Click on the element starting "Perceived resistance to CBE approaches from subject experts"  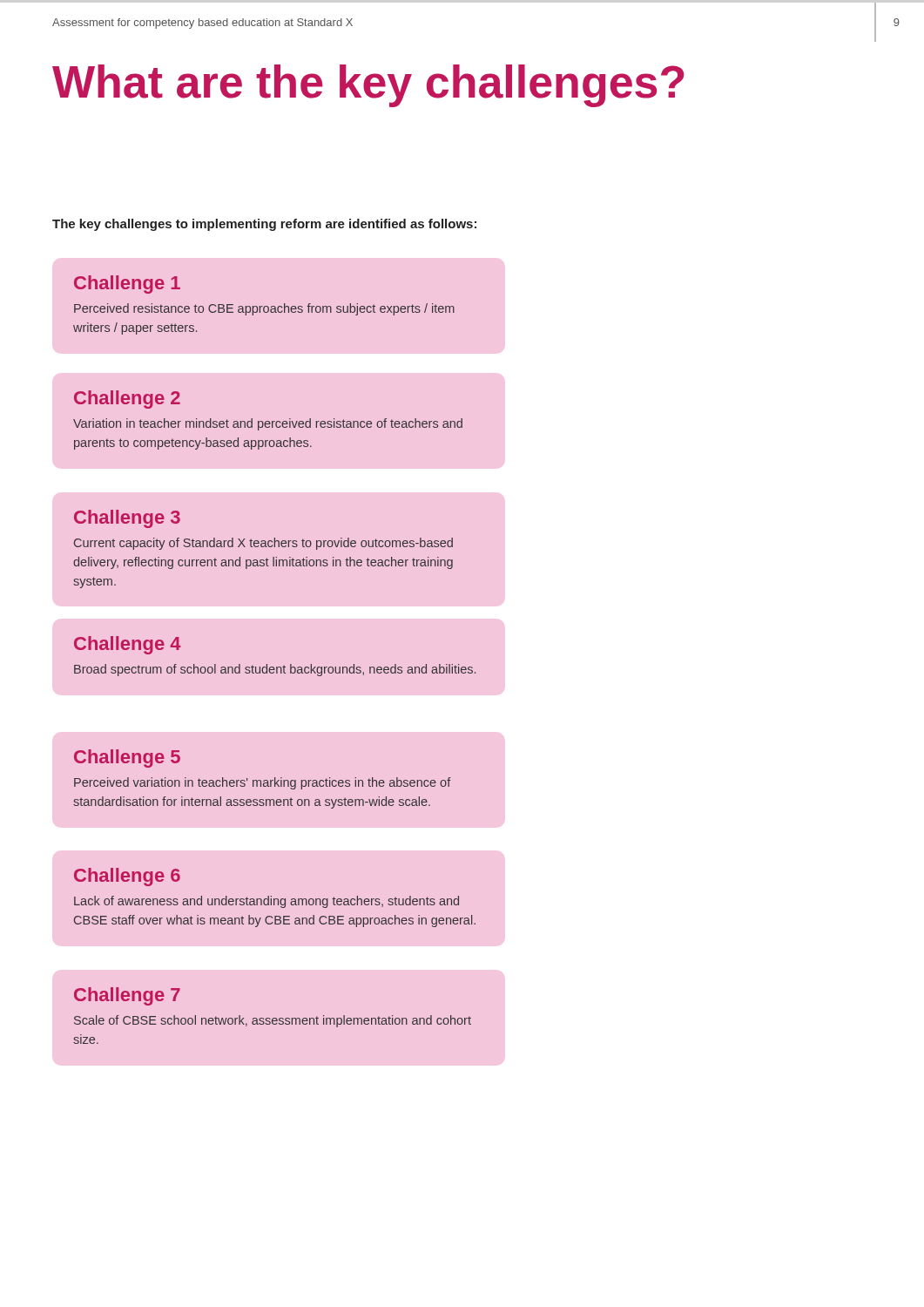click(x=279, y=319)
